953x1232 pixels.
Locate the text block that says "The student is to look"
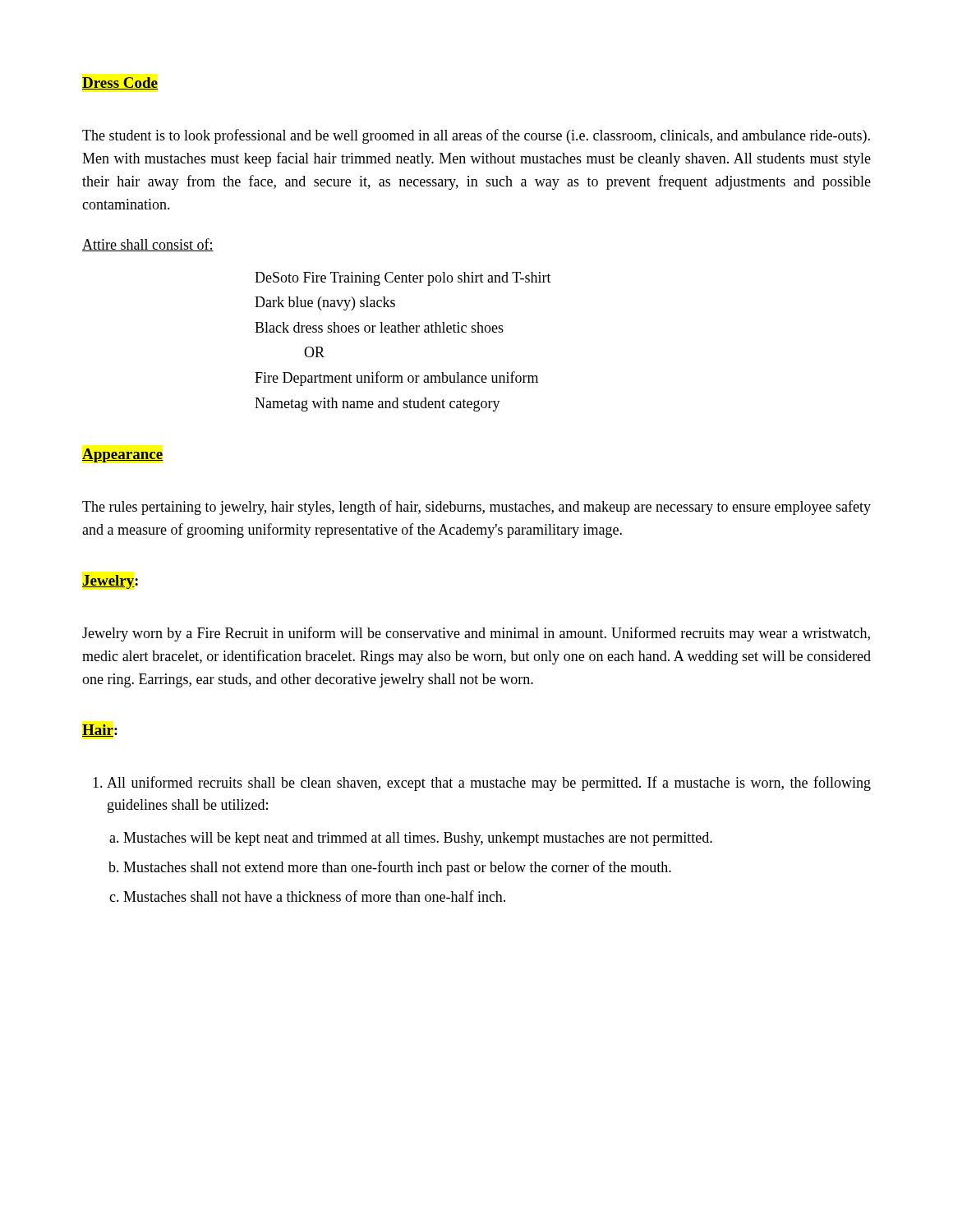click(x=476, y=170)
